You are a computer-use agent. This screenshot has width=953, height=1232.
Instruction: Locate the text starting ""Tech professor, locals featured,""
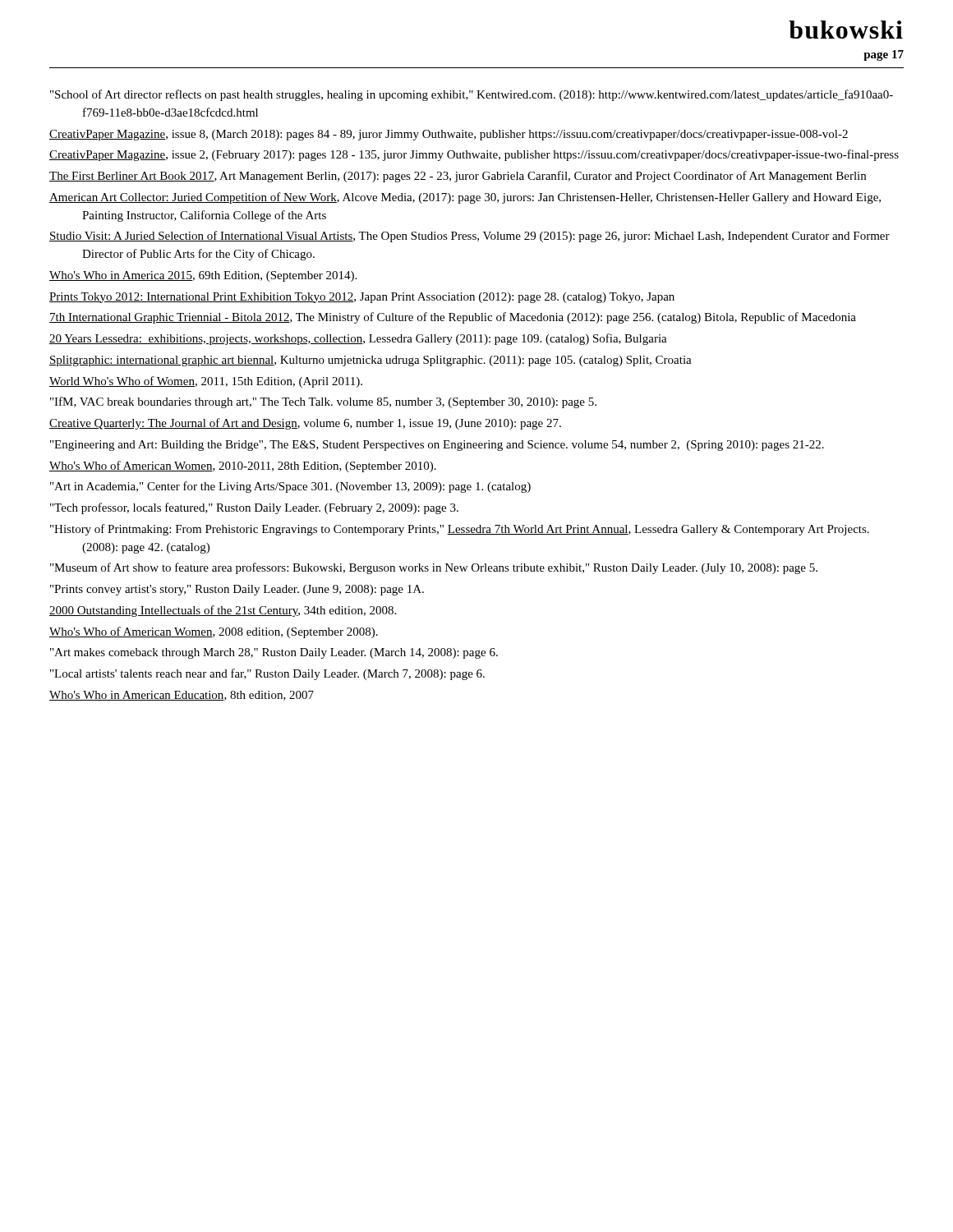[254, 508]
